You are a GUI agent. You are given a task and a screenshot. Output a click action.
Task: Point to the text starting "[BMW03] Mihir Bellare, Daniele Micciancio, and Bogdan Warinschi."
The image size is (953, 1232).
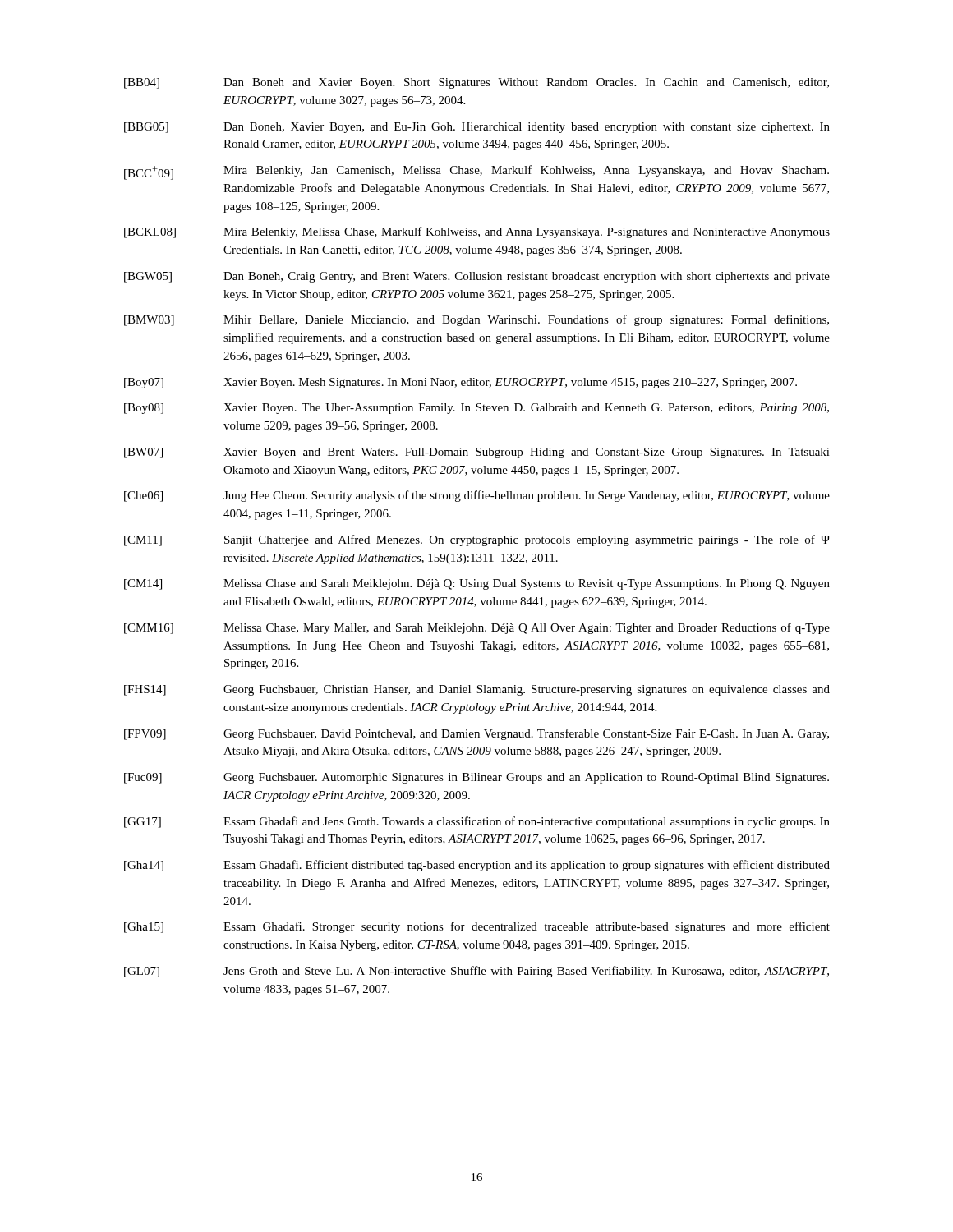pyautogui.click(x=476, y=338)
